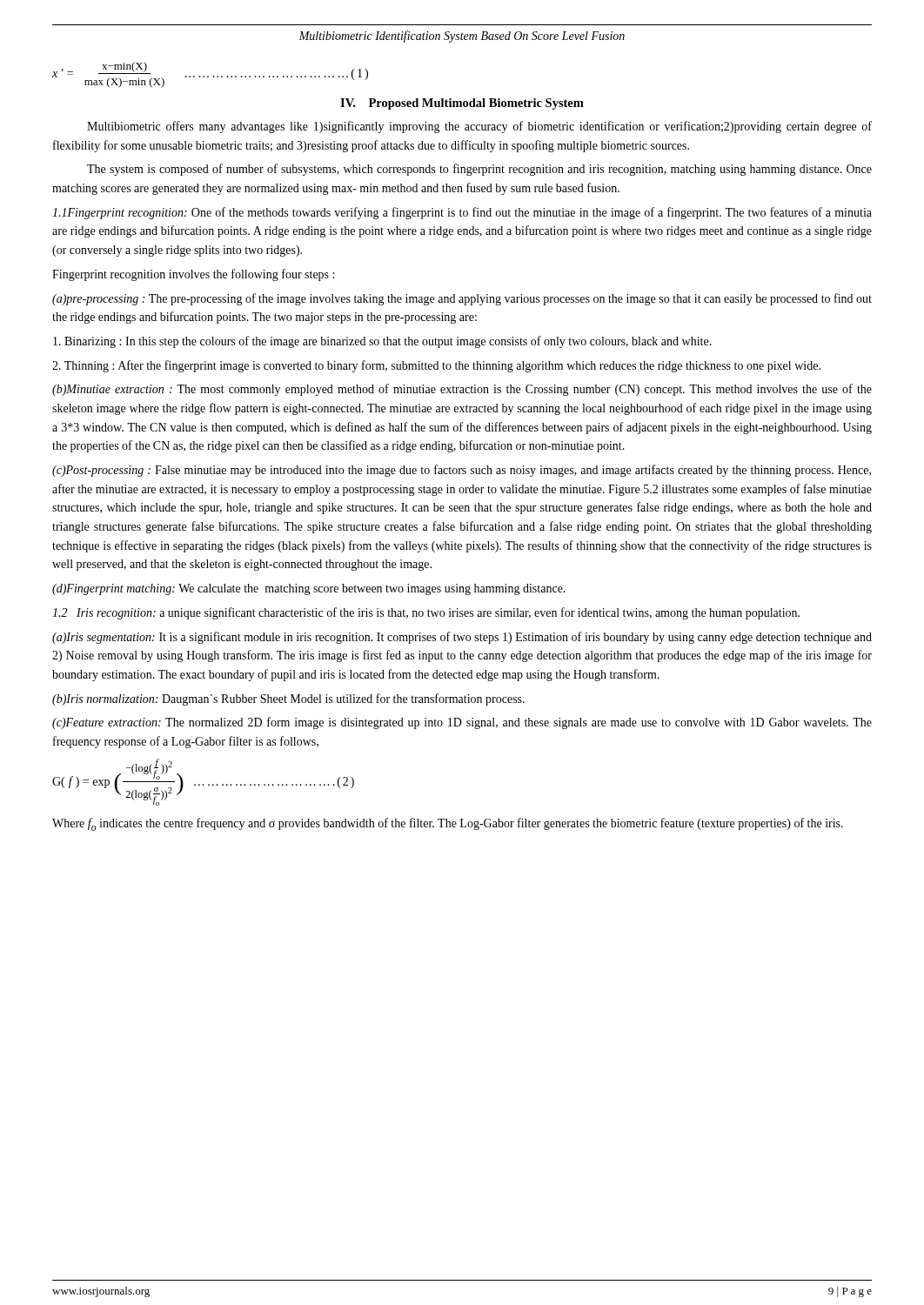924x1305 pixels.
Task: Click on the text block containing "The system is composed of number of subsystems,"
Action: coord(462,179)
